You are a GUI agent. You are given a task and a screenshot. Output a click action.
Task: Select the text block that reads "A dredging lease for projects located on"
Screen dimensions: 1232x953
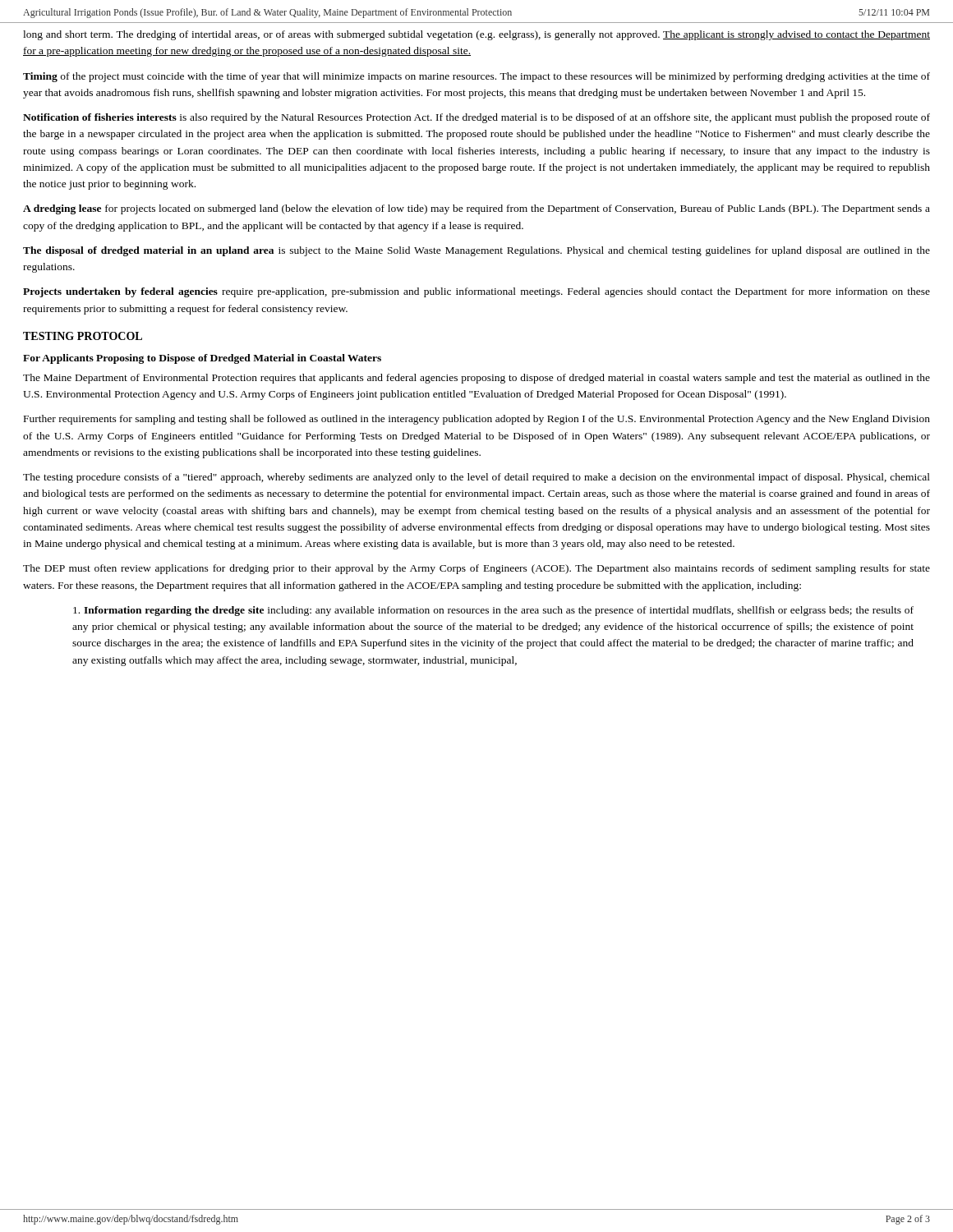(476, 217)
